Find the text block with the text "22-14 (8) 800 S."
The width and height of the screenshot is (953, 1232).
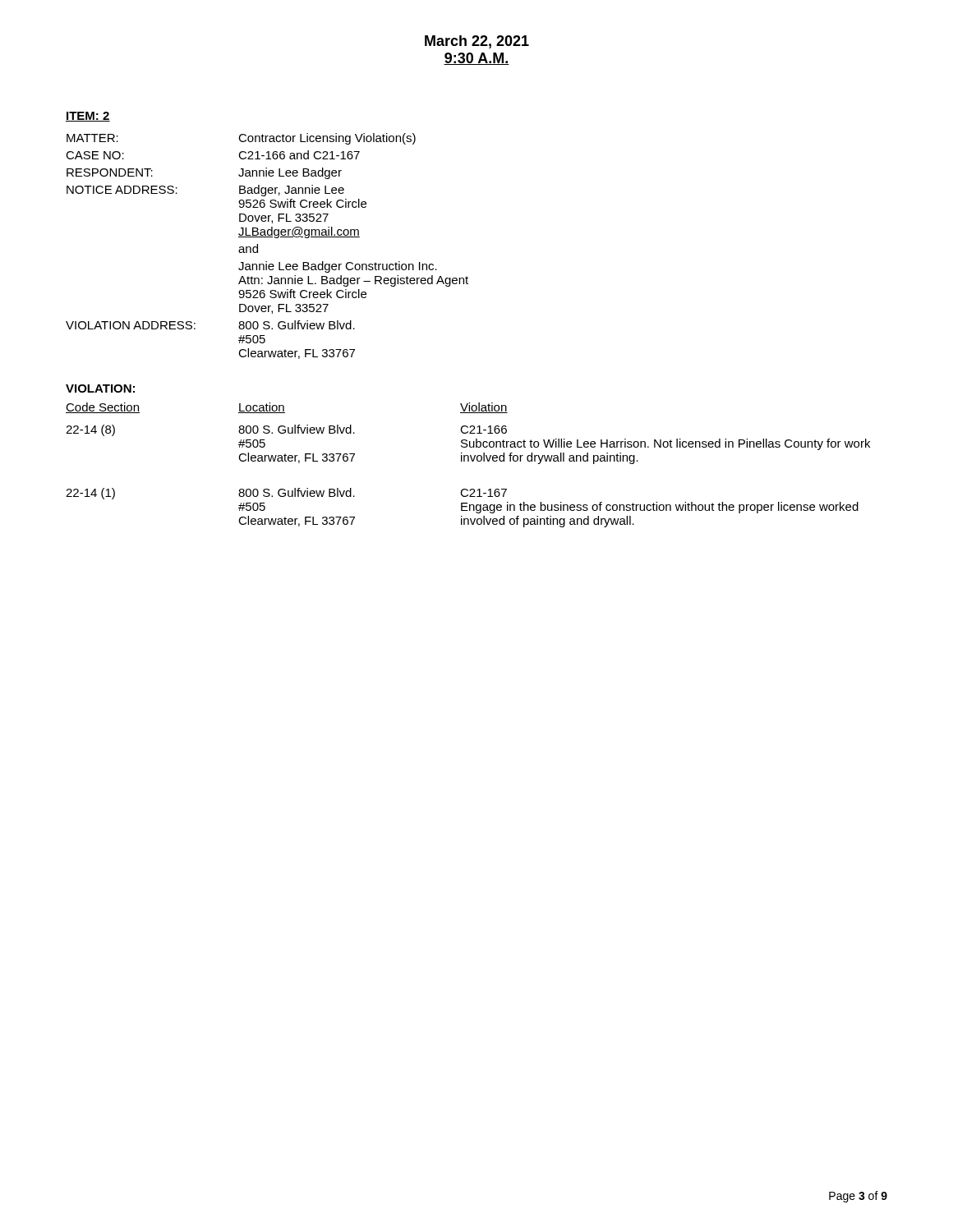[485, 443]
